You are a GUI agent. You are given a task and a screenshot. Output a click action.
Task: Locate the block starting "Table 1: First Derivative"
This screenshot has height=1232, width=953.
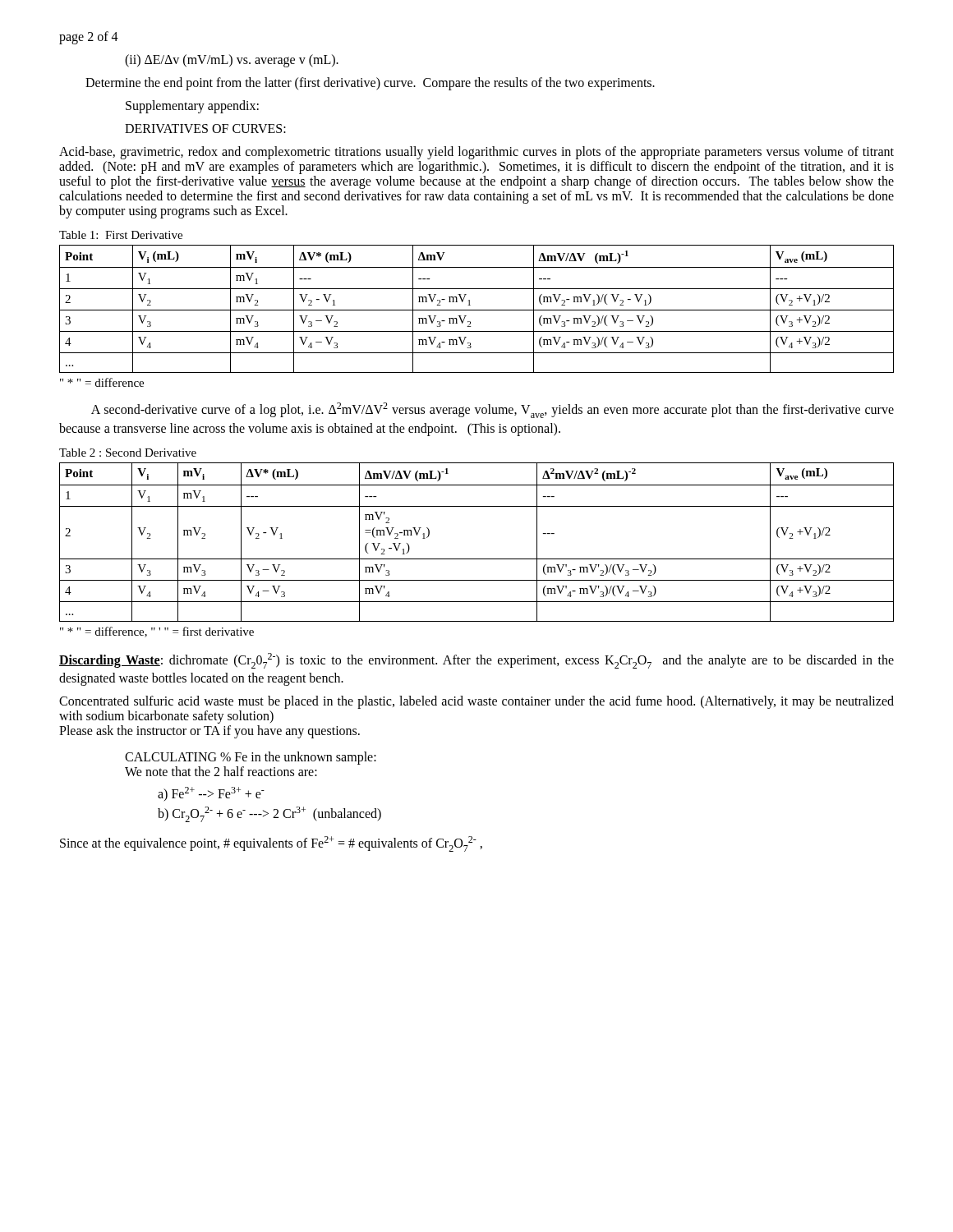tap(121, 235)
